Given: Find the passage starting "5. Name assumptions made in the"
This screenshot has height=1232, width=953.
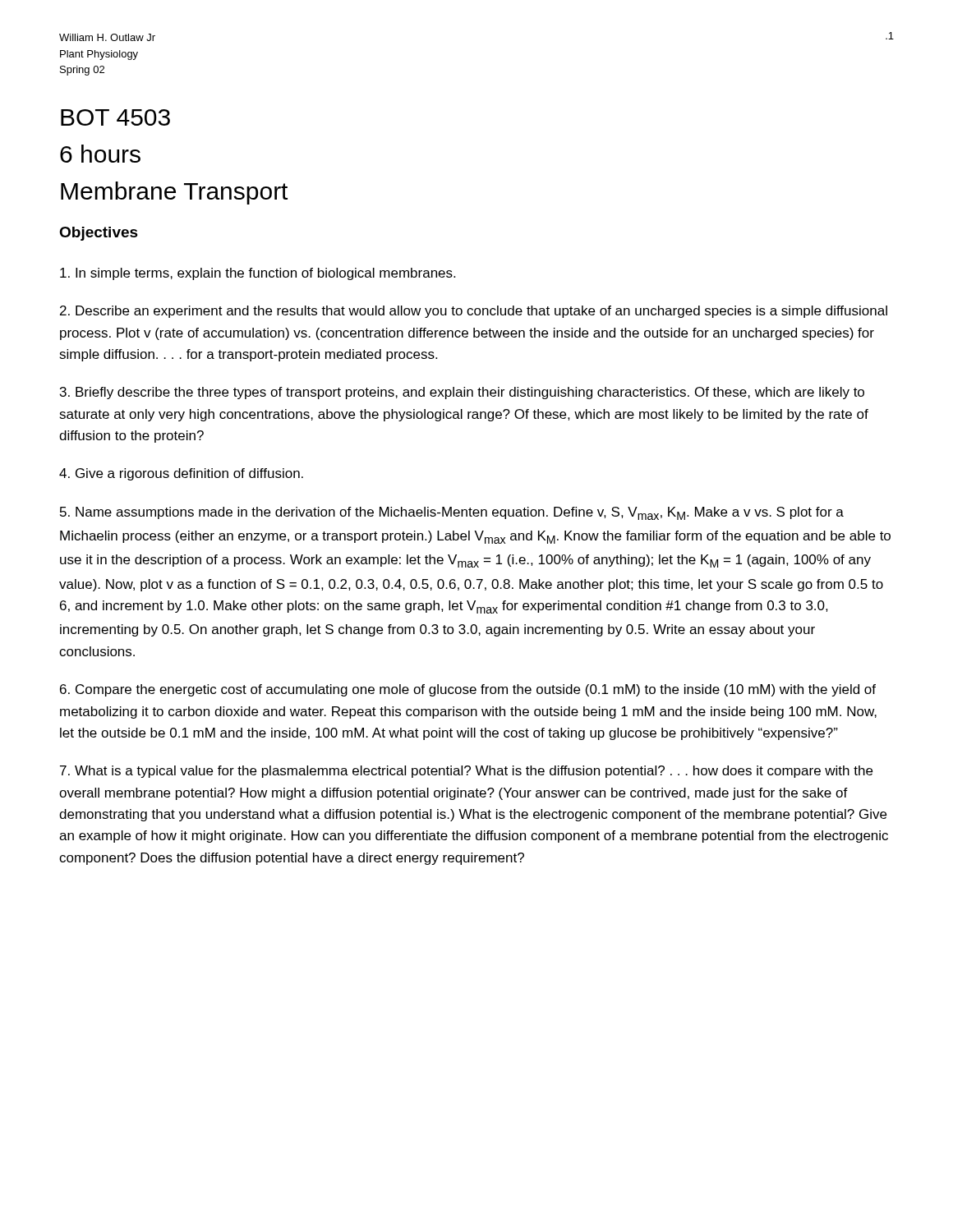Looking at the screenshot, I should point(475,582).
